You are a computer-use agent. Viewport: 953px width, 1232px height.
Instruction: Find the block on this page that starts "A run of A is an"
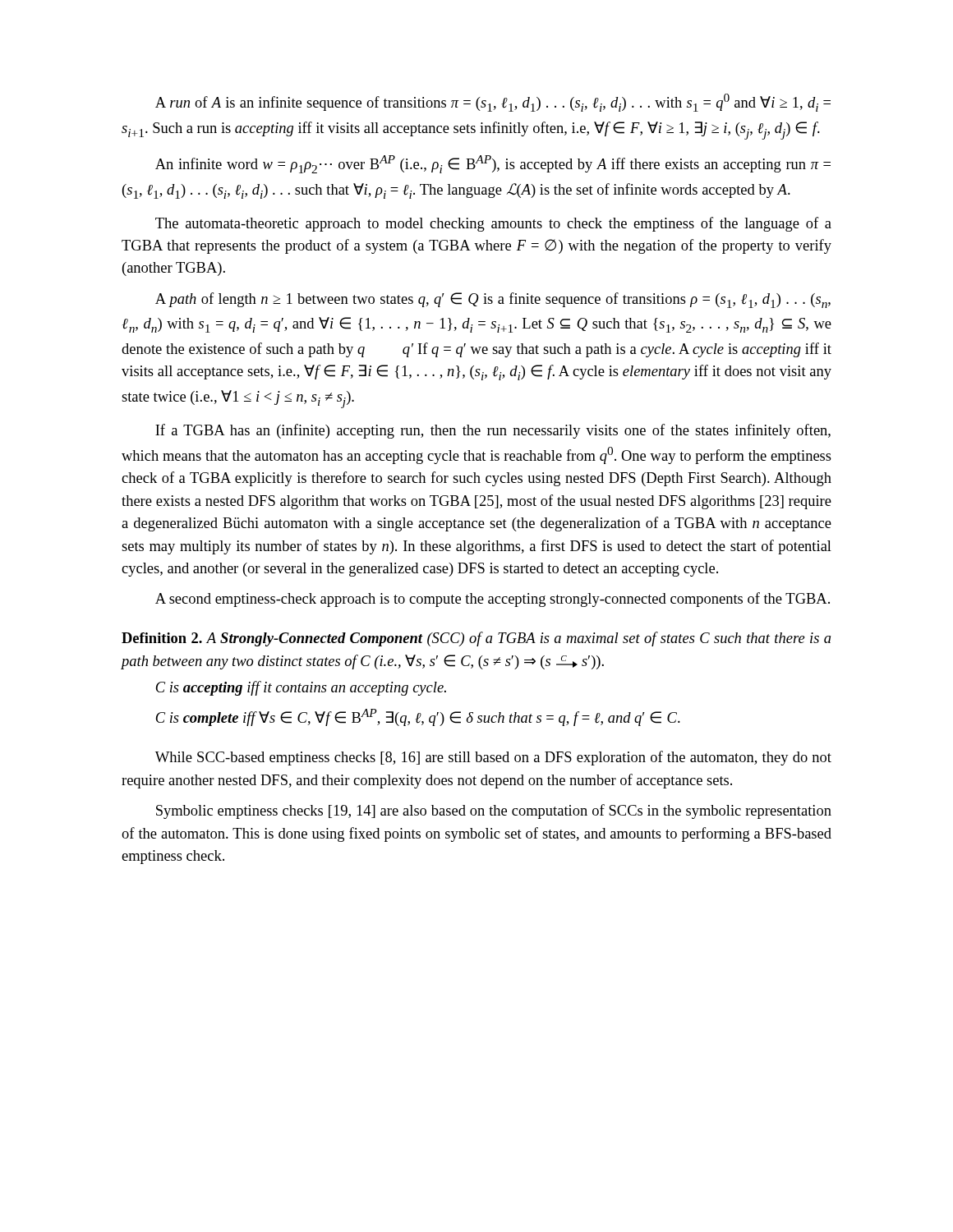(x=476, y=115)
